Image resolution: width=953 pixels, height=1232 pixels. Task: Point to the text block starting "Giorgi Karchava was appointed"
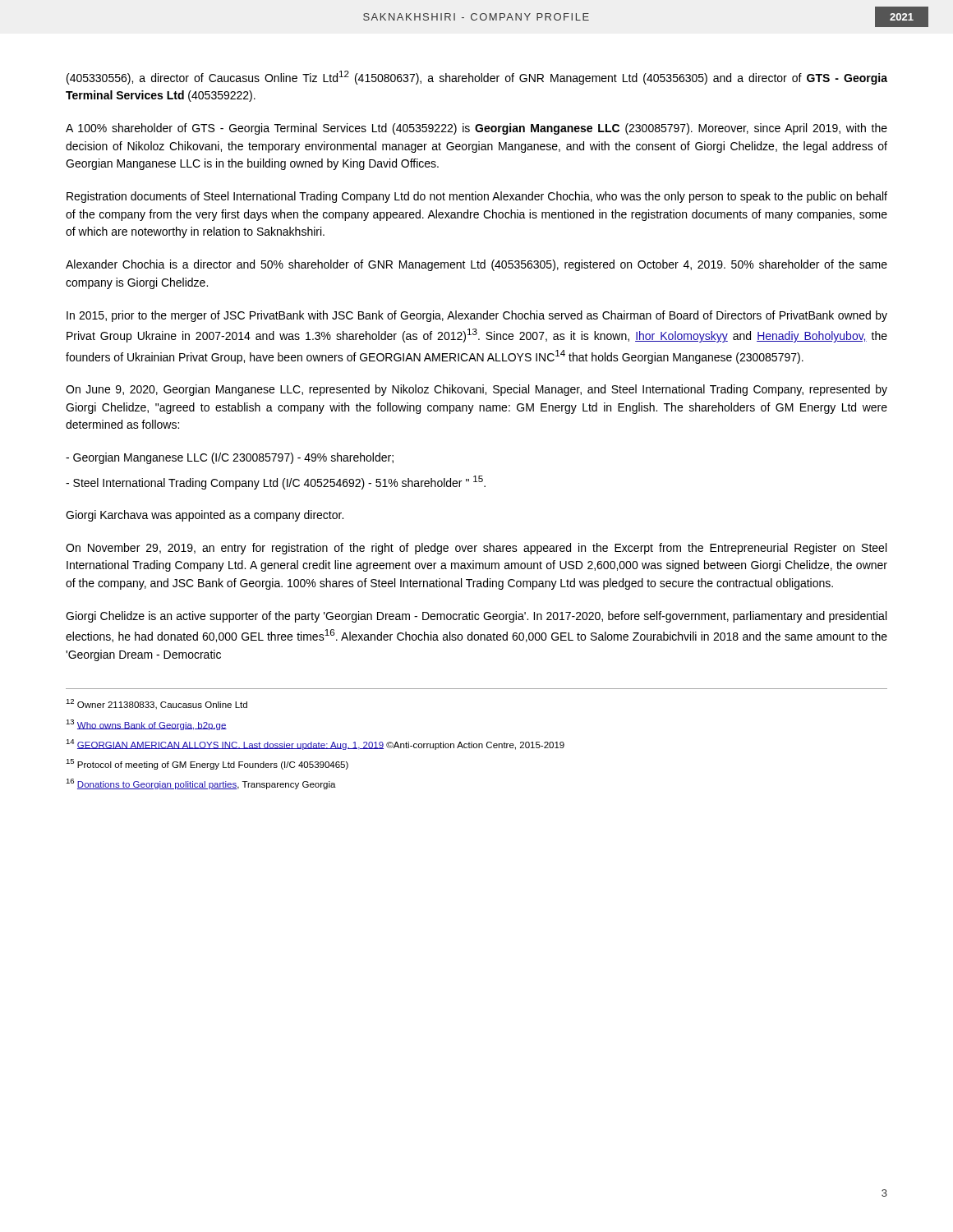[x=205, y=516]
